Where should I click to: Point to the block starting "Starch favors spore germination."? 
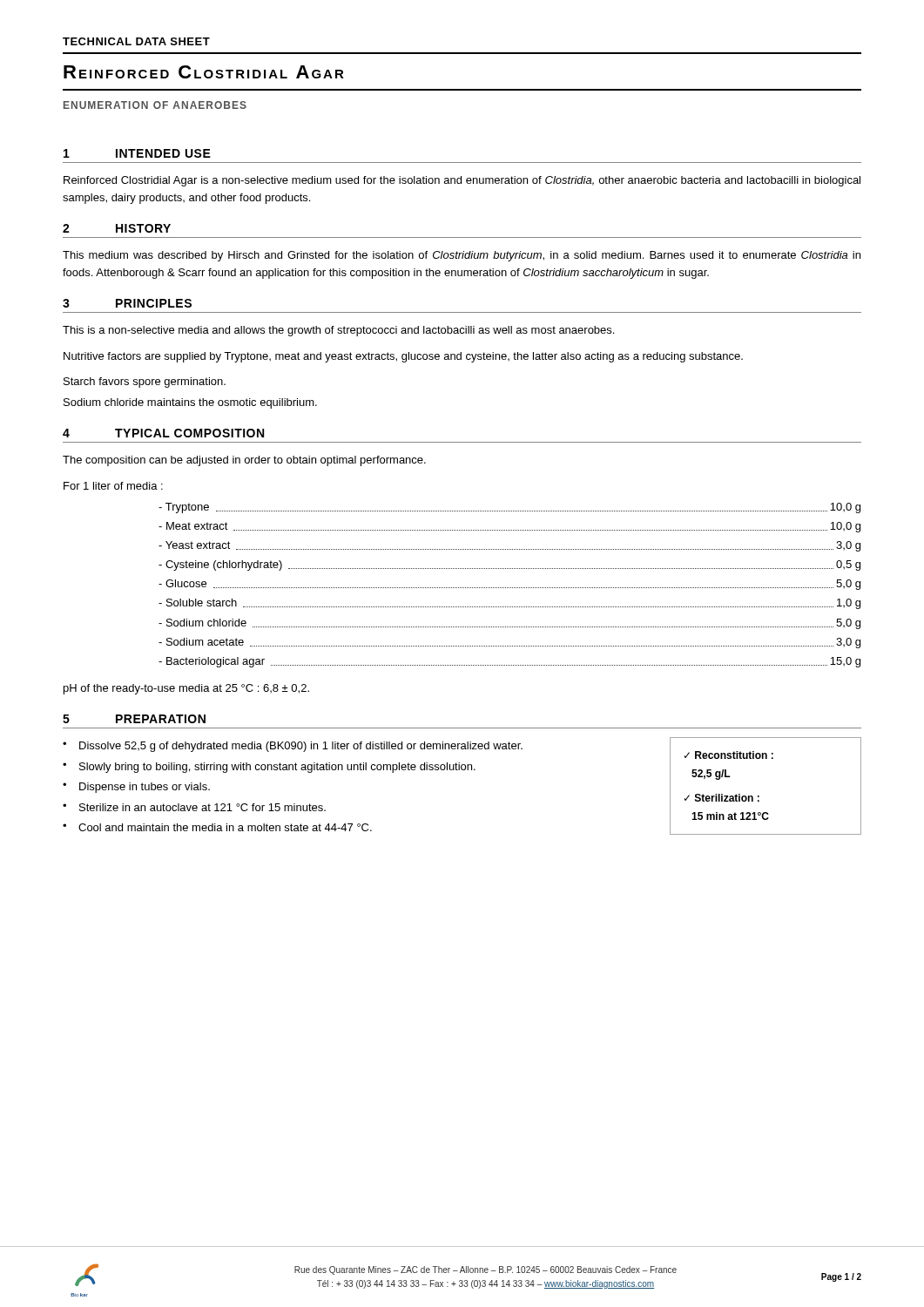145,381
